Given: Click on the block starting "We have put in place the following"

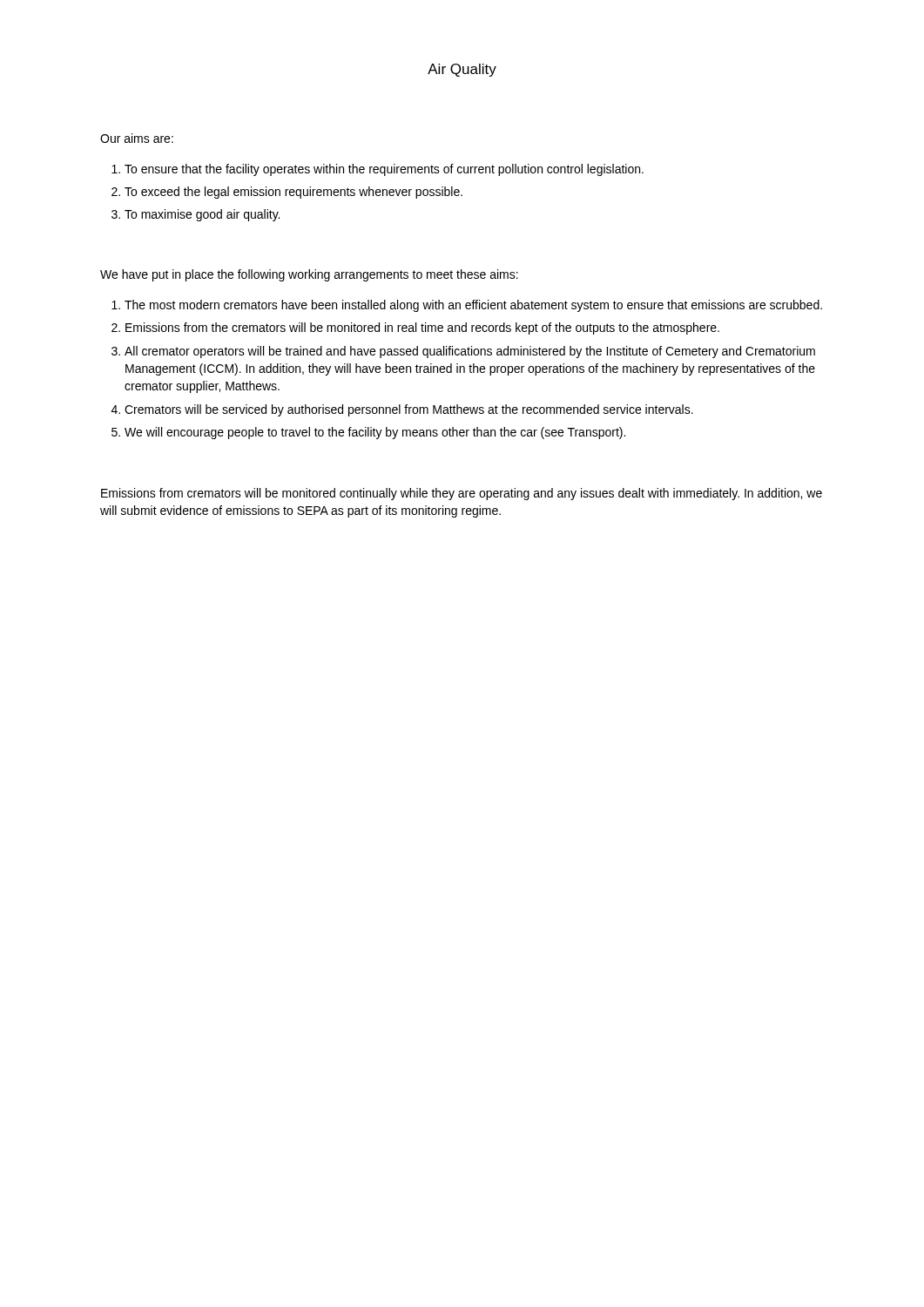Looking at the screenshot, I should 309,275.
